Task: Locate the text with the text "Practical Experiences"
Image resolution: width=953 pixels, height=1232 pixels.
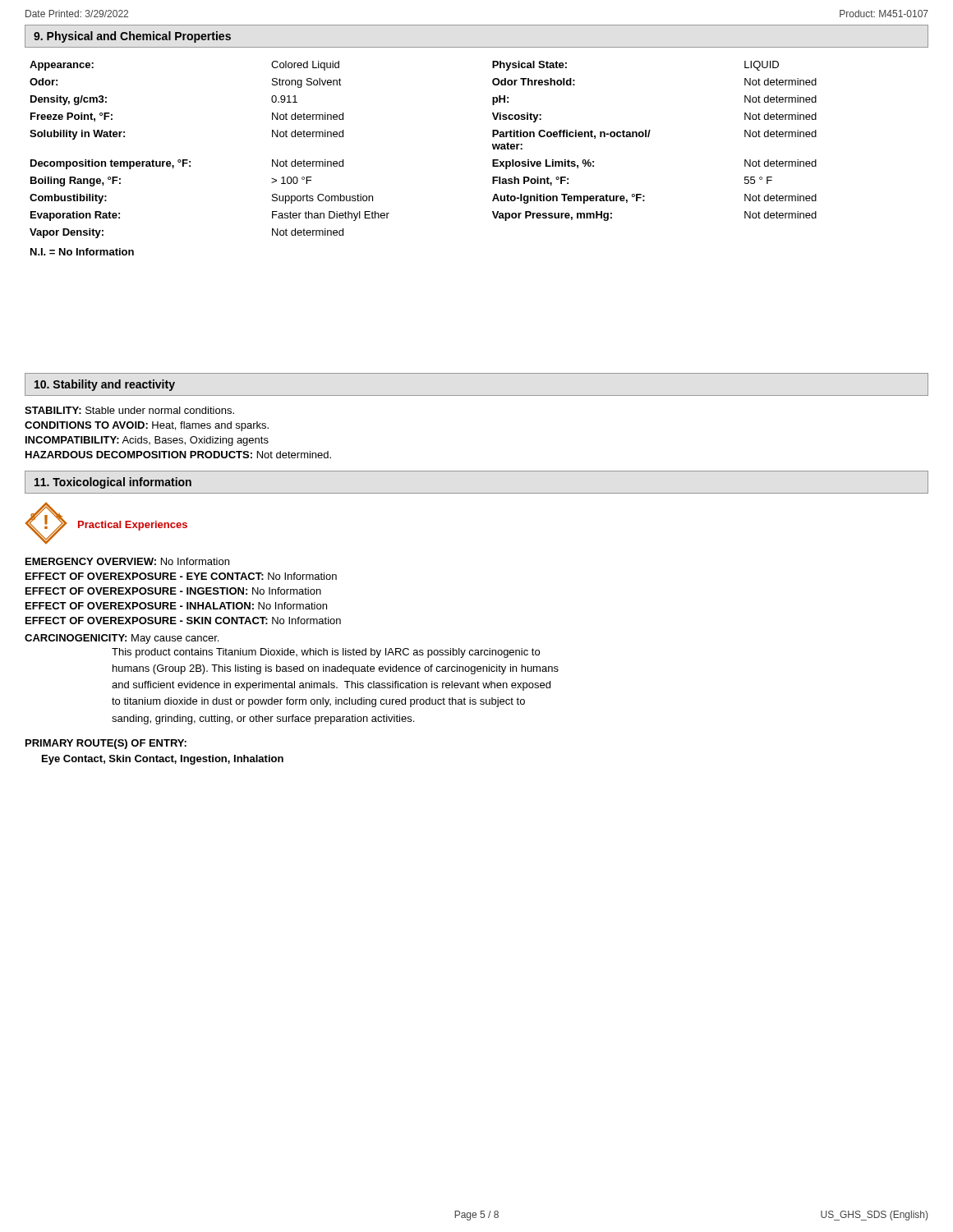Action: pos(132,524)
